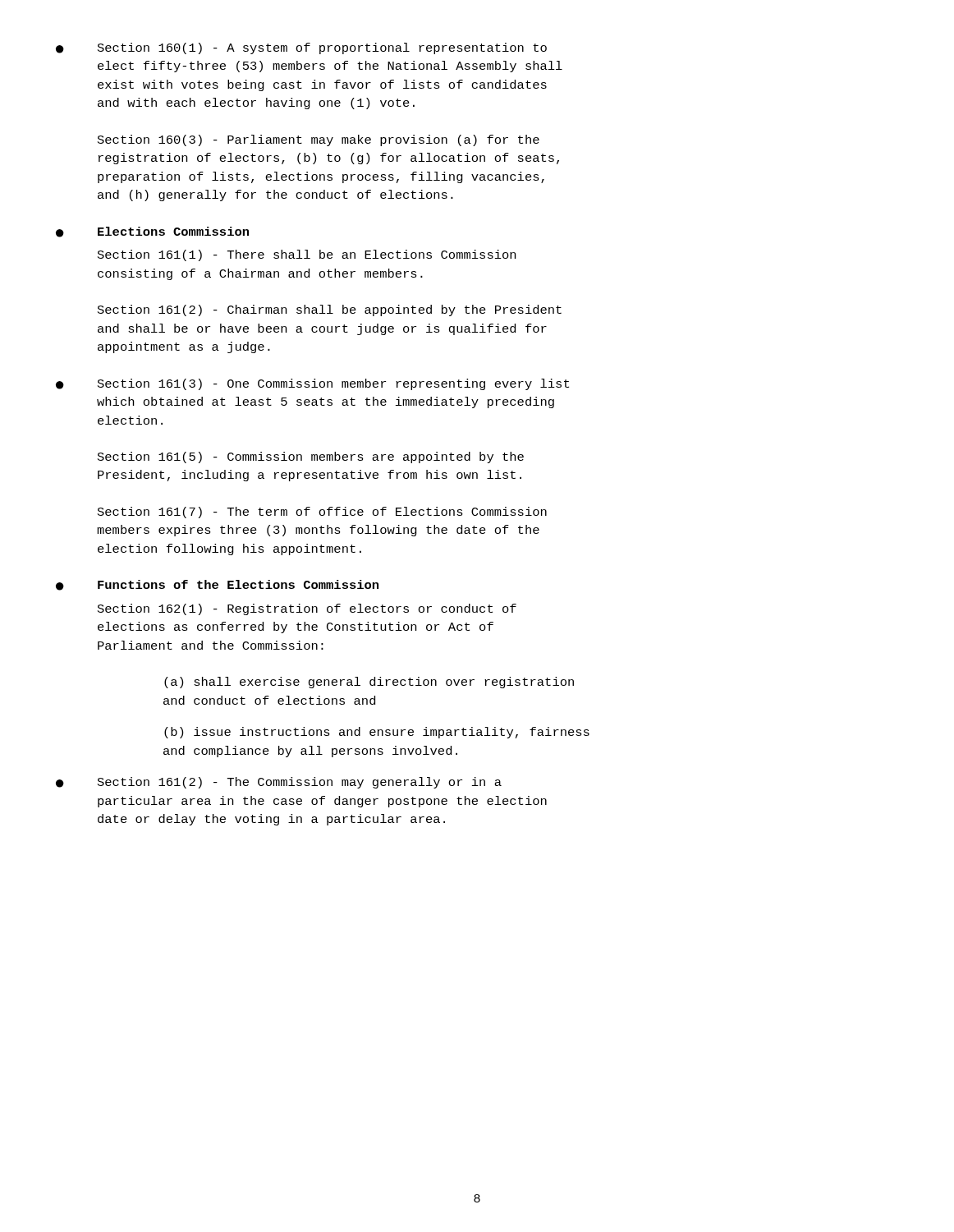954x1232 pixels.
Task: Point to the block beginning "● Section 161(3) - One Commission member representing"
Action: point(334,402)
